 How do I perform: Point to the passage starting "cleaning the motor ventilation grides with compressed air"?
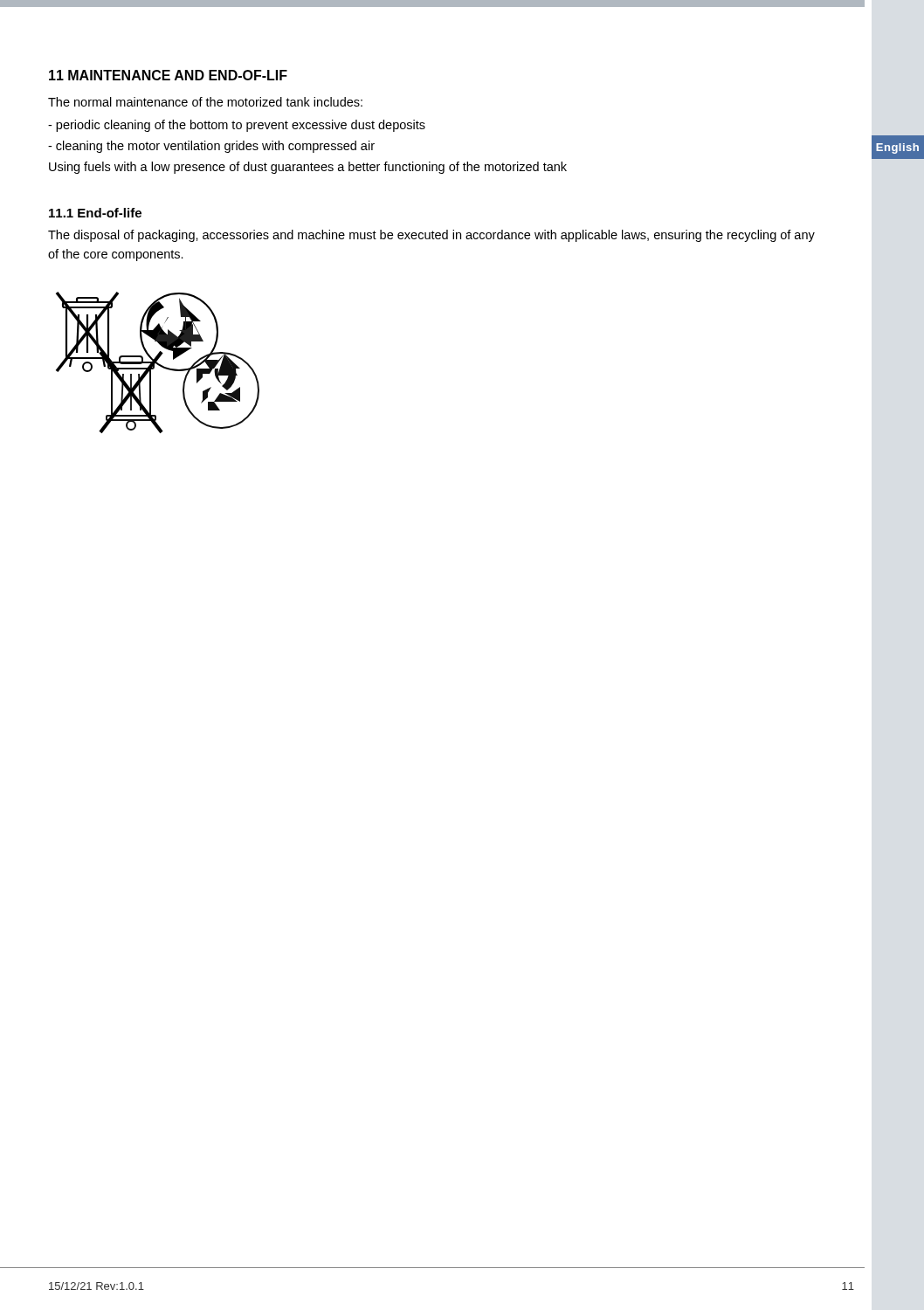pos(211,146)
